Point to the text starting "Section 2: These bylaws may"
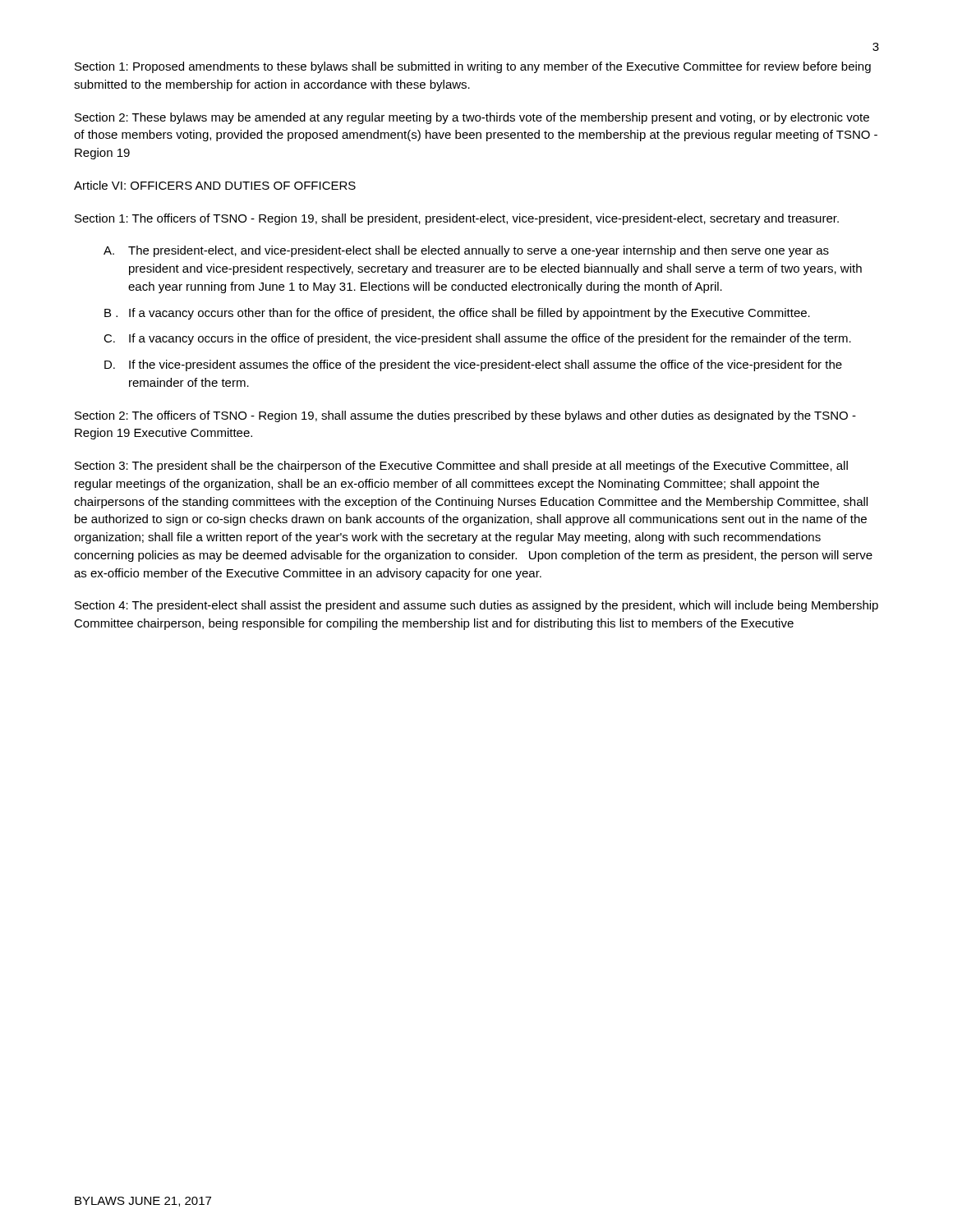Image resolution: width=953 pixels, height=1232 pixels. (476, 134)
